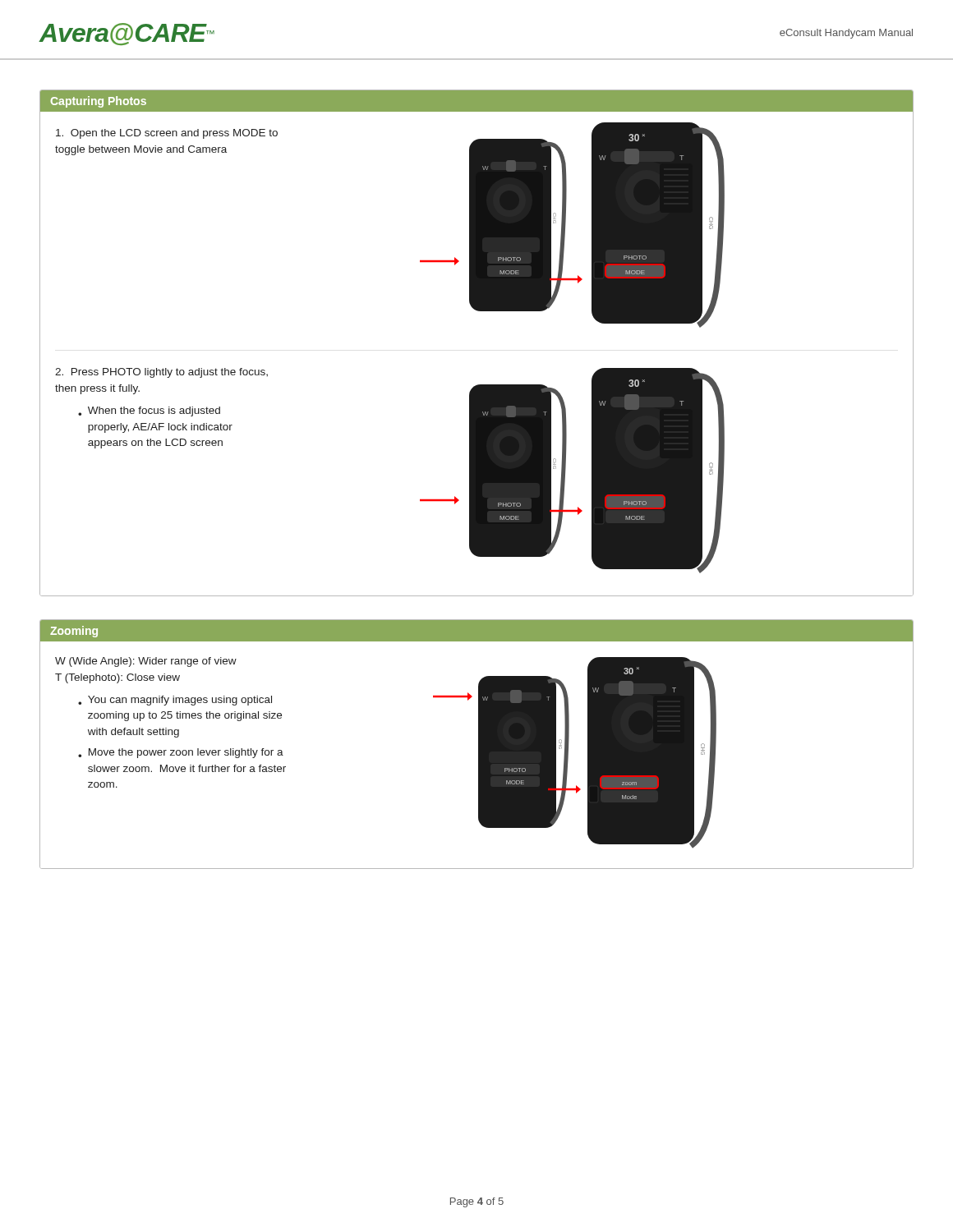Click on the text starting "• Move the power zoon lever slightly"
953x1232 pixels.
182,768
